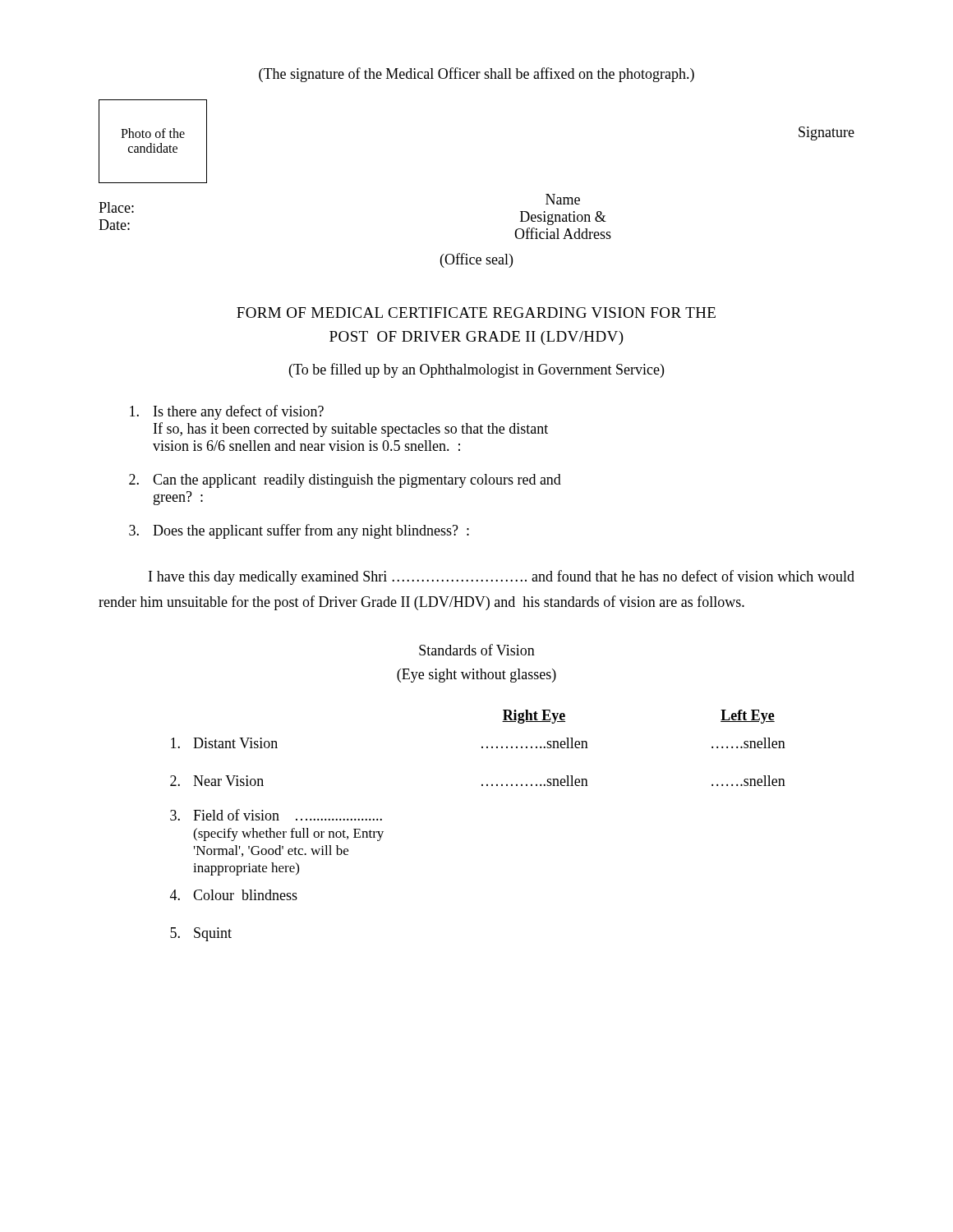Image resolution: width=953 pixels, height=1232 pixels.
Task: Find the block on this page that starts "(To be filled"
Action: coord(476,370)
